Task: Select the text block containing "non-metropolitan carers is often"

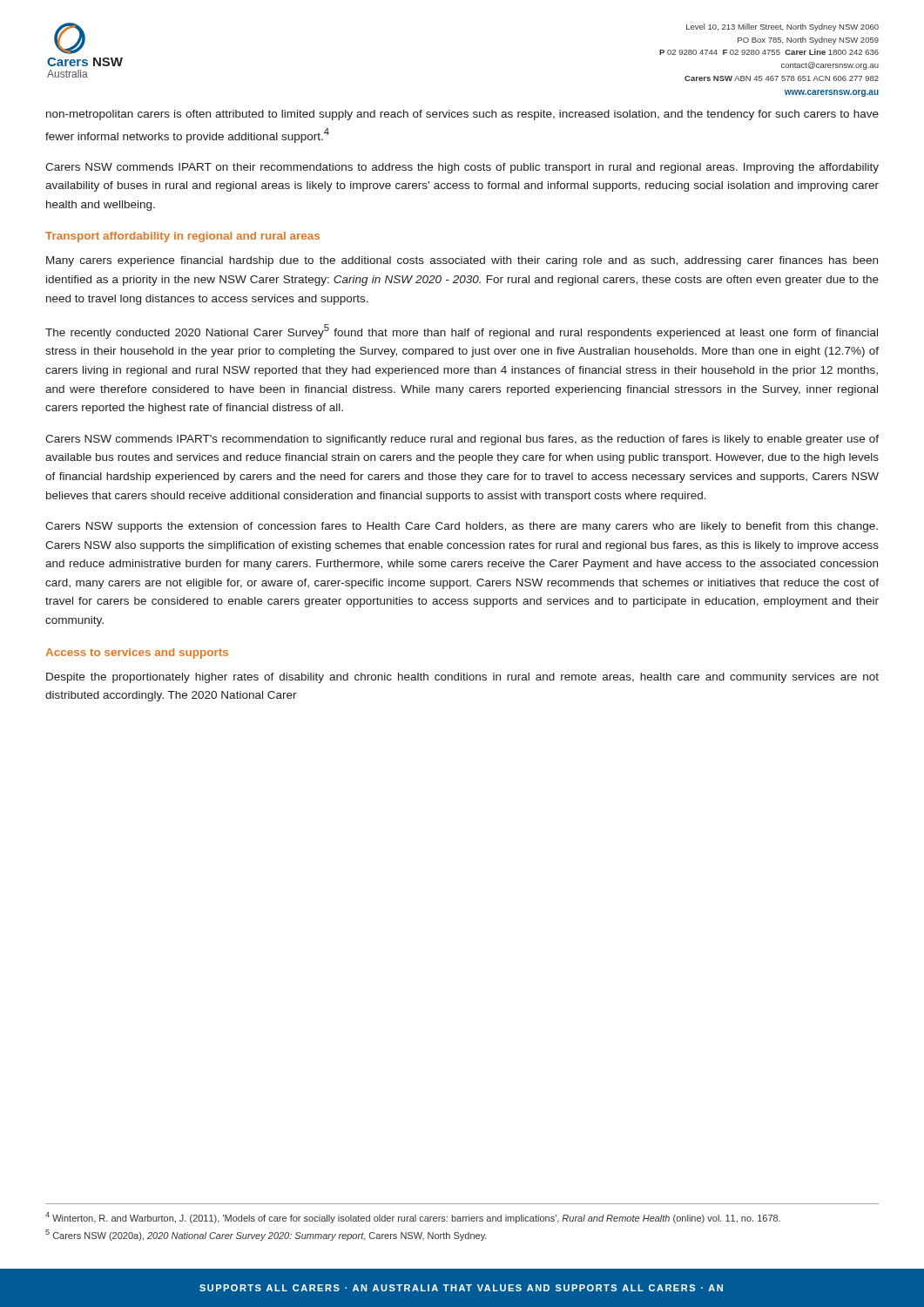Action: [x=462, y=125]
